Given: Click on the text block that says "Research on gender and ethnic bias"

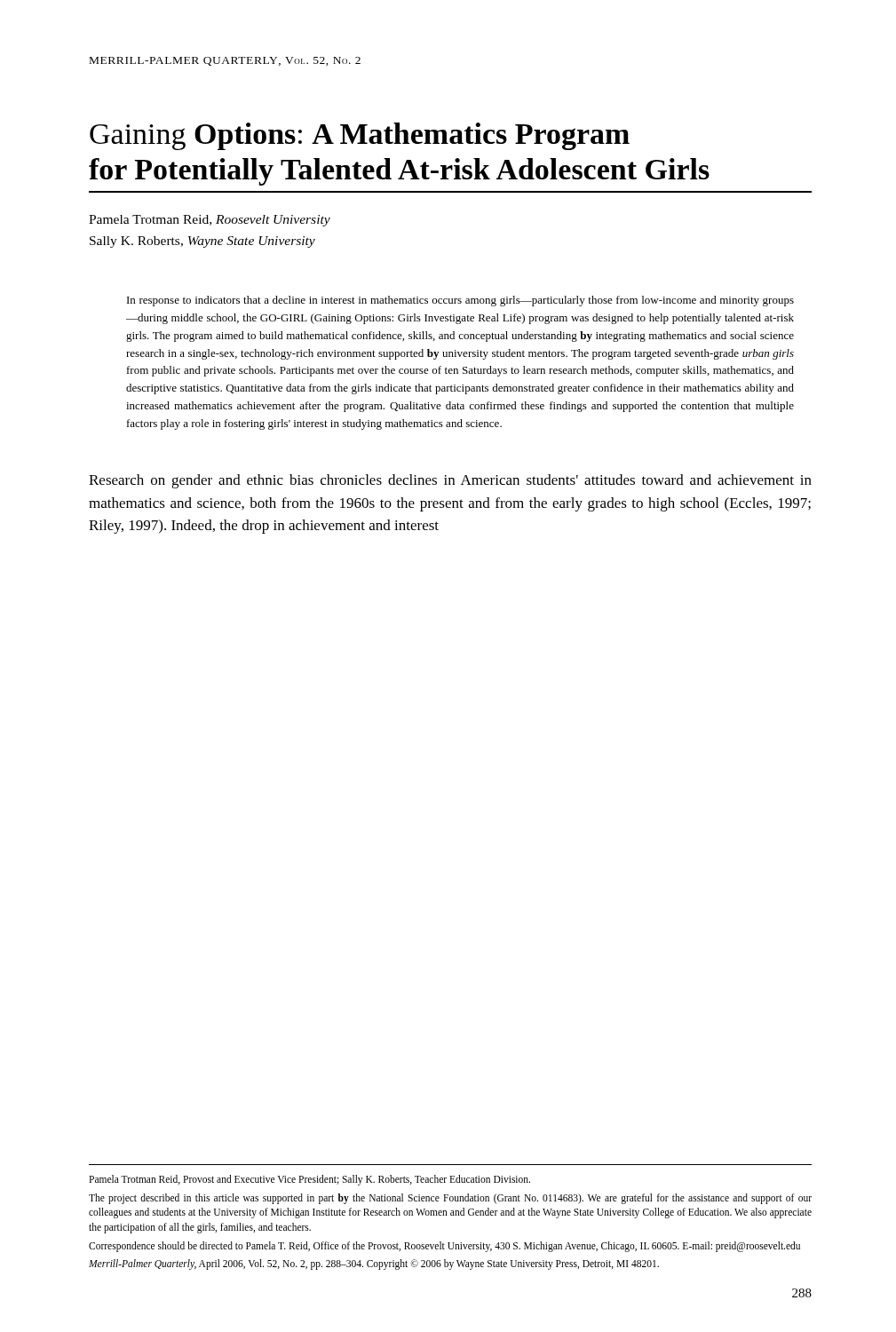Looking at the screenshot, I should (x=450, y=503).
